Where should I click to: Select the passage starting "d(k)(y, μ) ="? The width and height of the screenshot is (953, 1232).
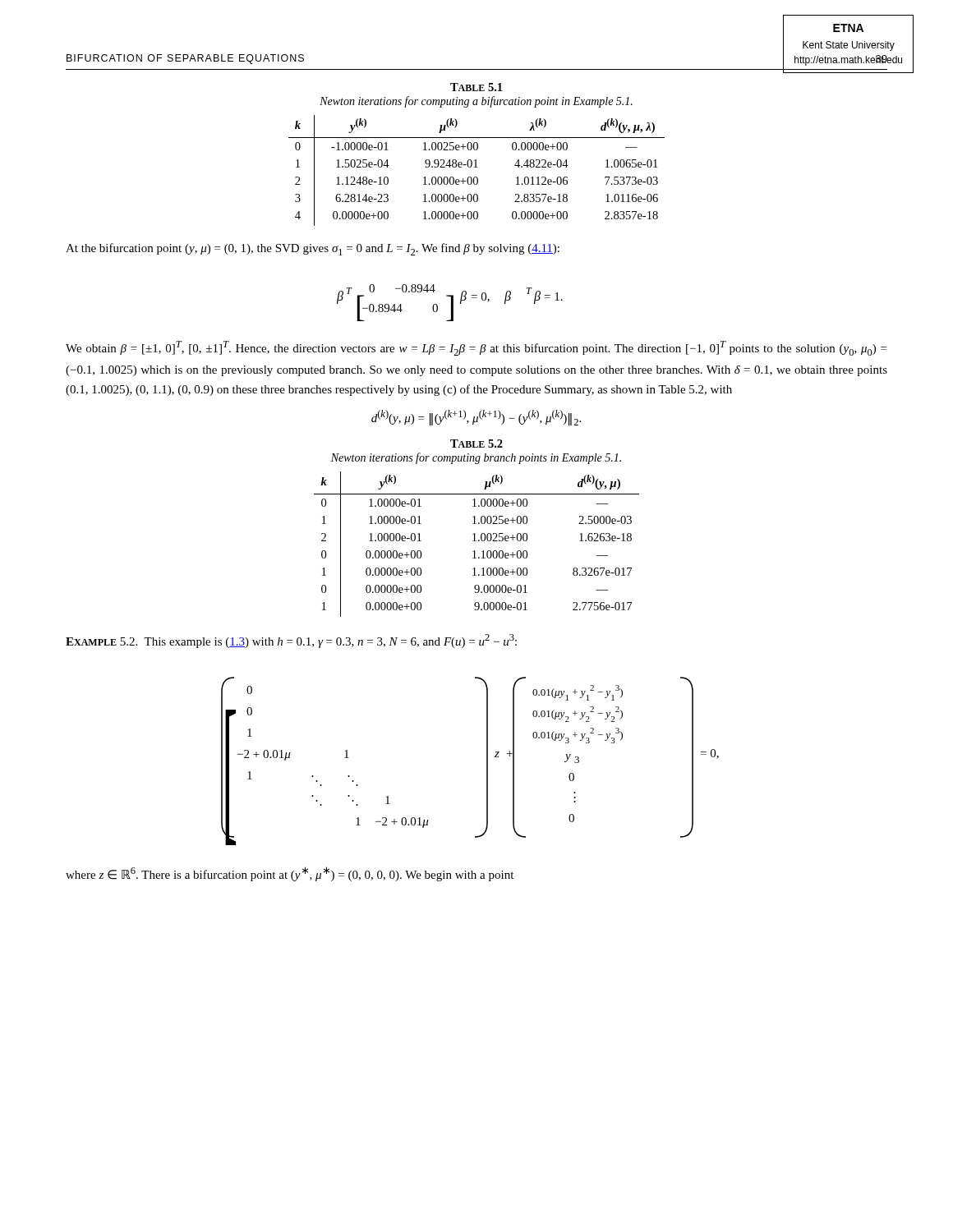[x=476, y=418]
